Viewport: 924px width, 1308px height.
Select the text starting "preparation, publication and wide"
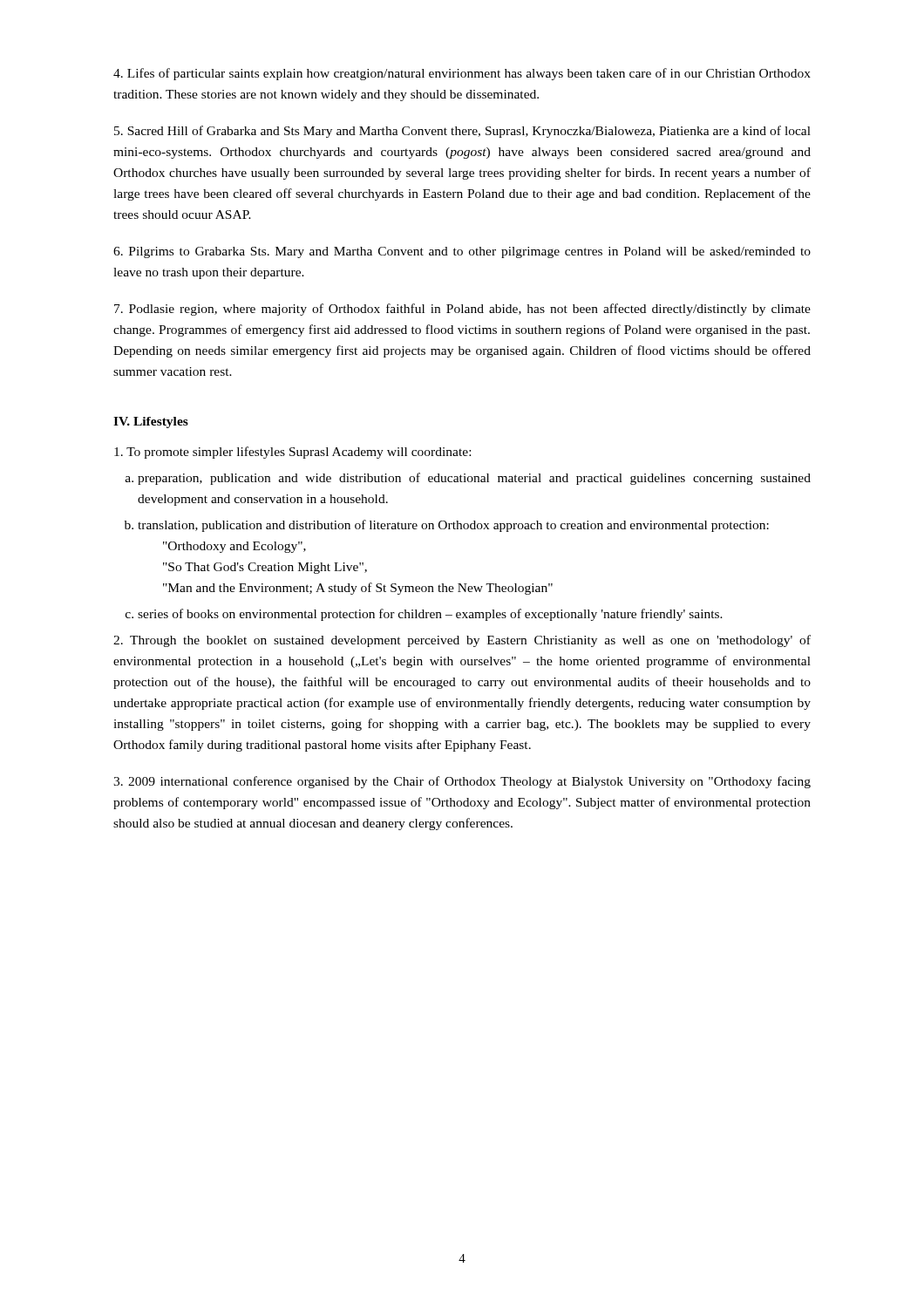tap(474, 488)
